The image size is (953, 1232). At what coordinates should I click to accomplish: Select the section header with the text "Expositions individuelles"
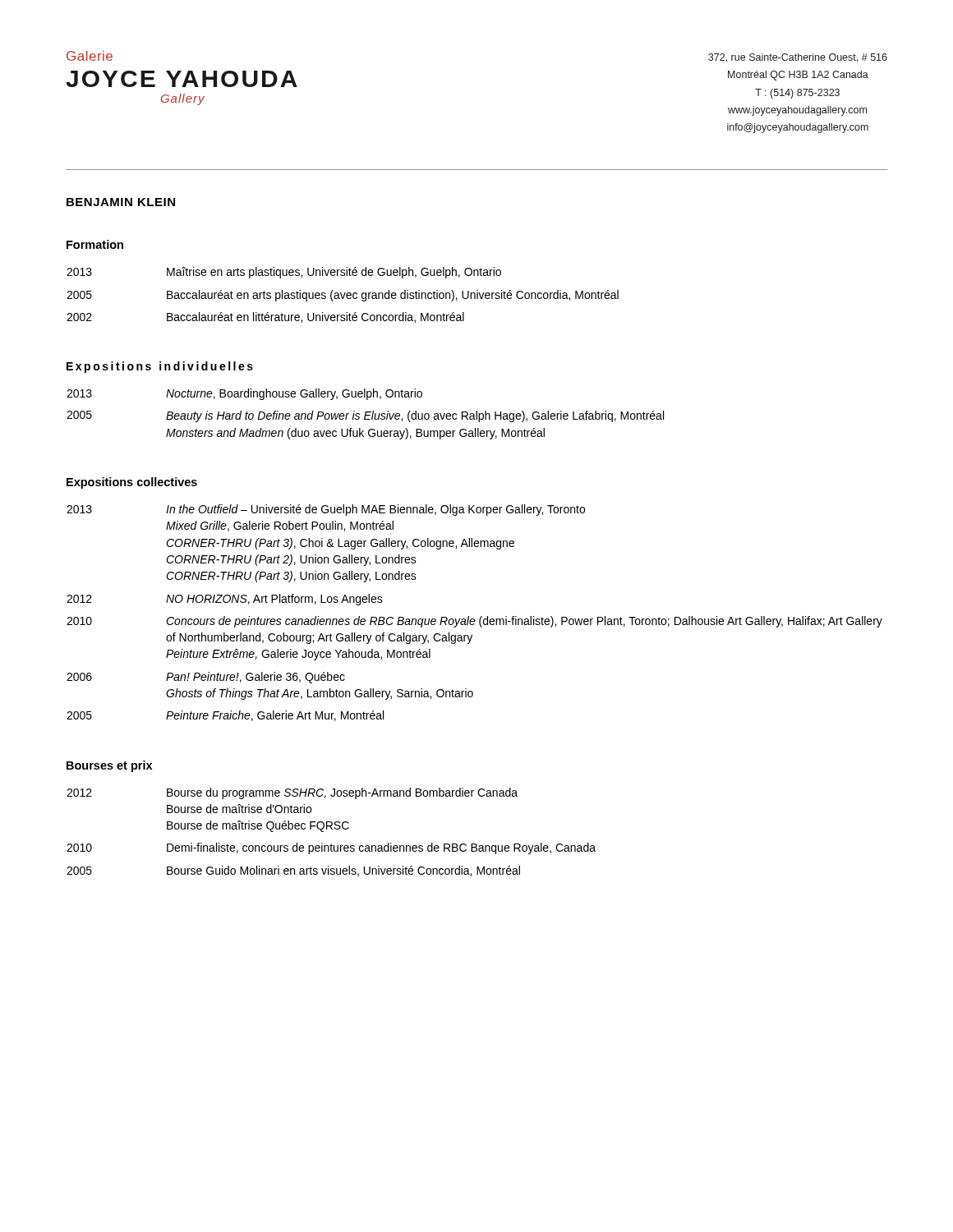[160, 367]
